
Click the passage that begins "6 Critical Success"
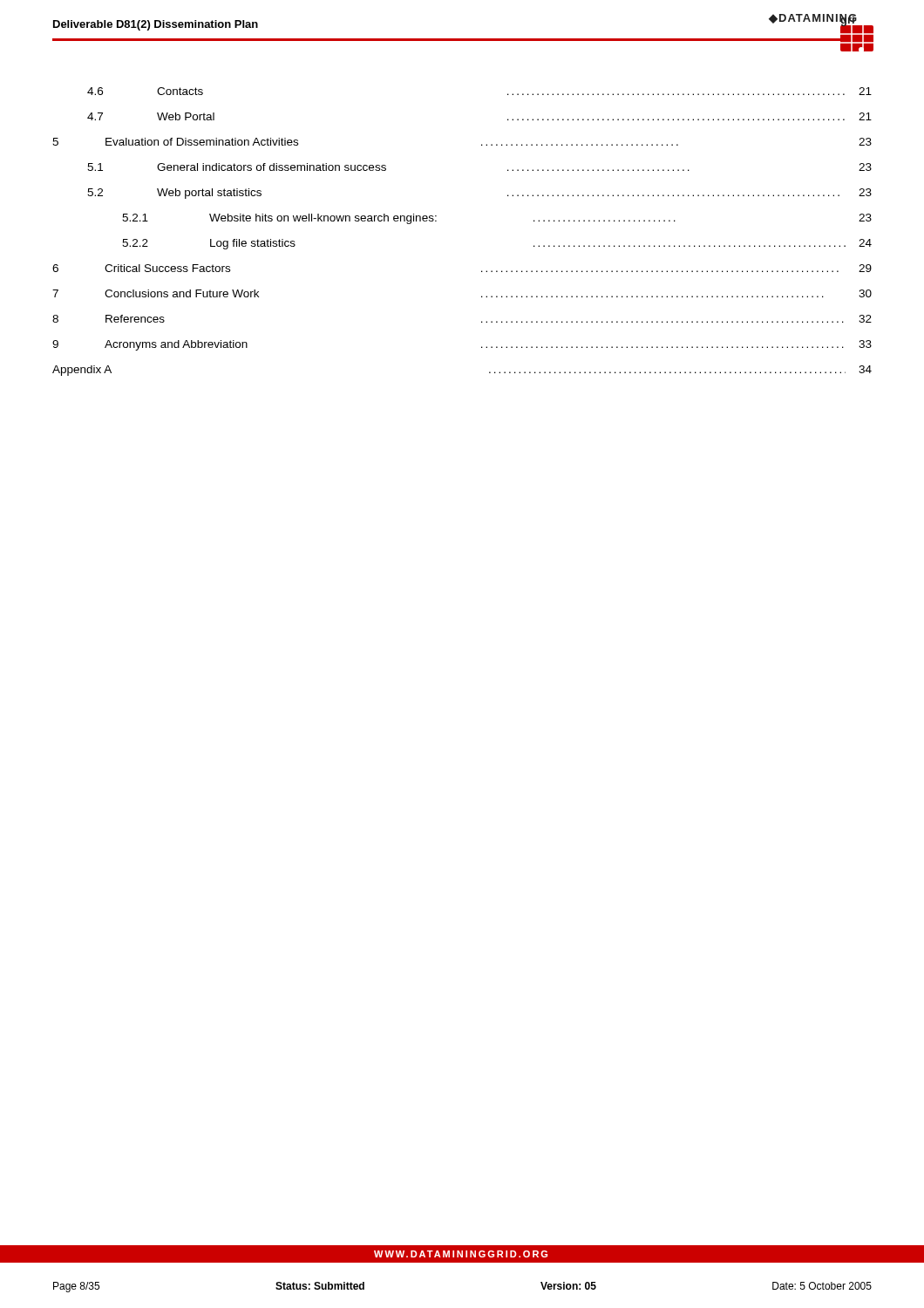(55, 267)
